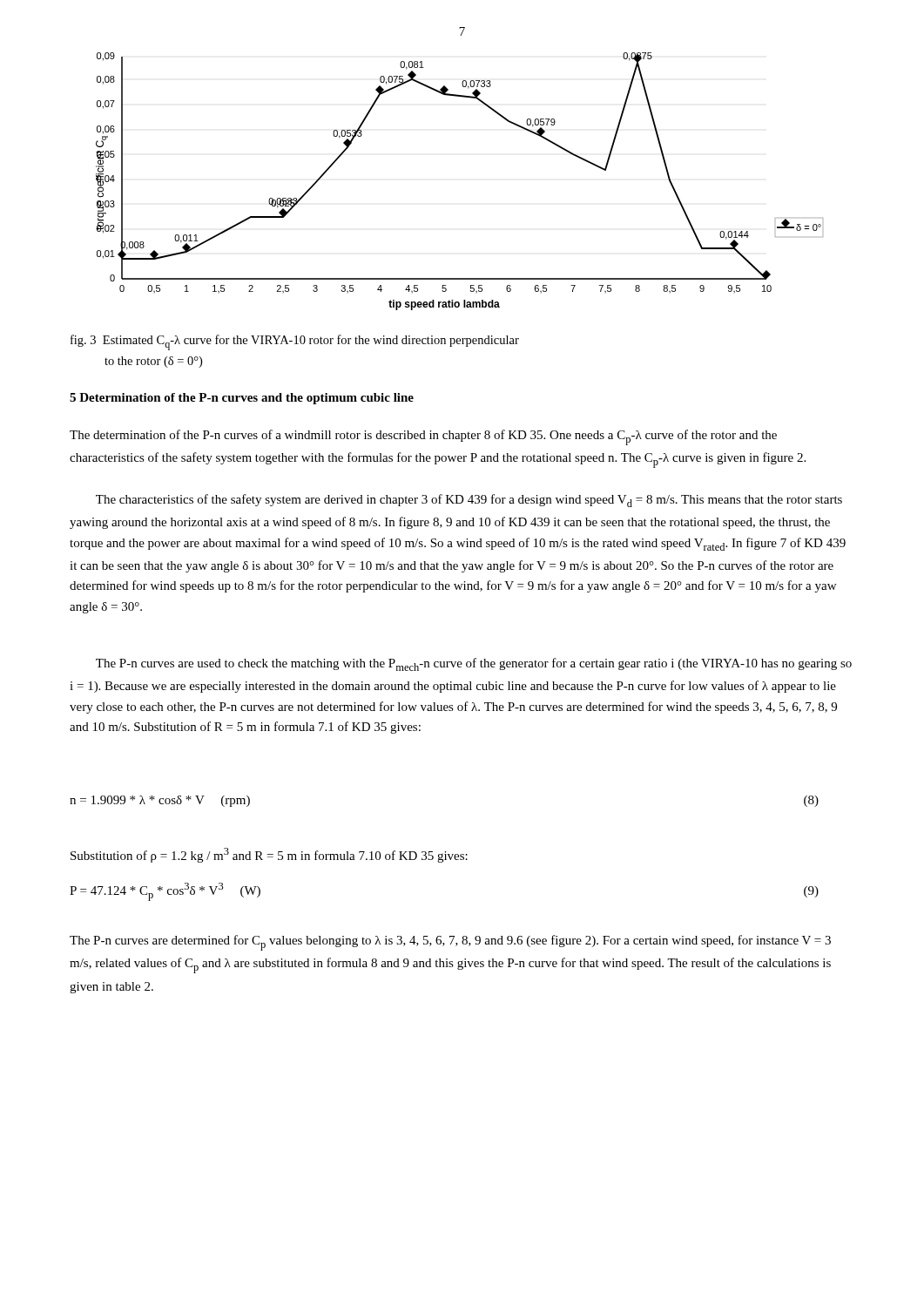Select the text starting "The characteristics of the"
The image size is (924, 1307).
coord(458,553)
